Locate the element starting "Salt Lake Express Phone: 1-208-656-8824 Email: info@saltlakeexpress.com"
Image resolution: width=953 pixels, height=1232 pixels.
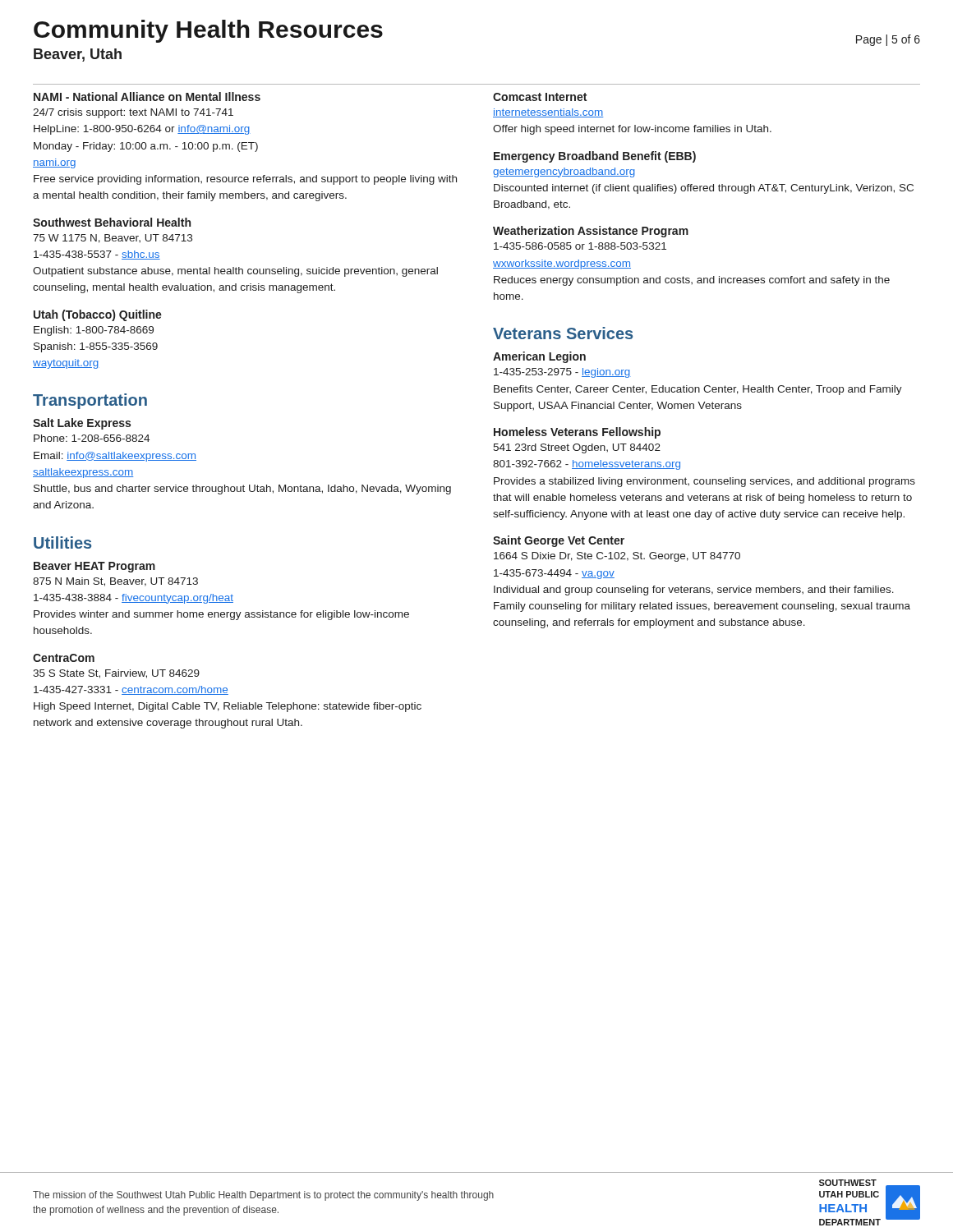pyautogui.click(x=82, y=424)
